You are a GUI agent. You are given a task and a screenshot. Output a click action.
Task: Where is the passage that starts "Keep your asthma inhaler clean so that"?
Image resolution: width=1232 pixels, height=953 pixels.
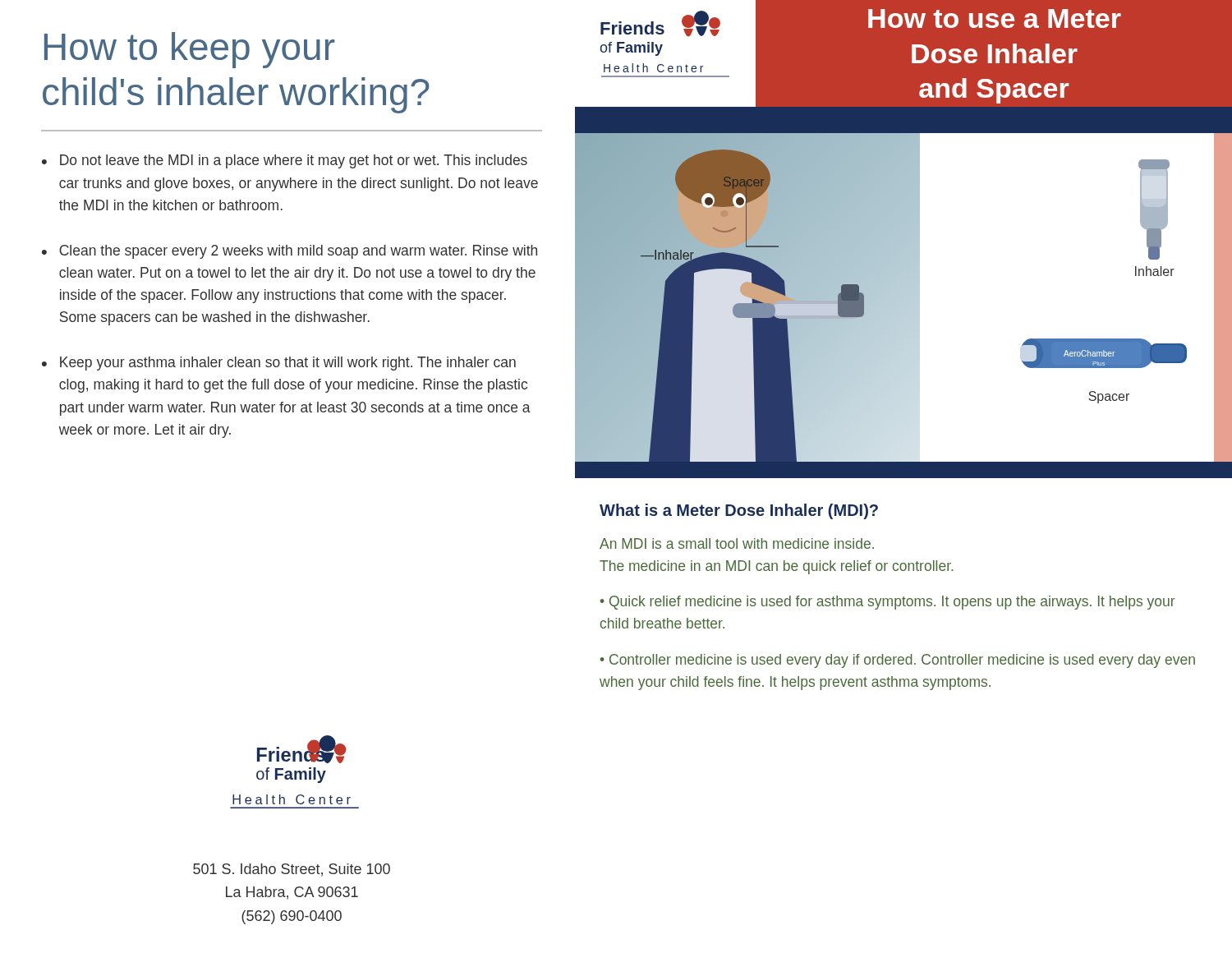295,396
